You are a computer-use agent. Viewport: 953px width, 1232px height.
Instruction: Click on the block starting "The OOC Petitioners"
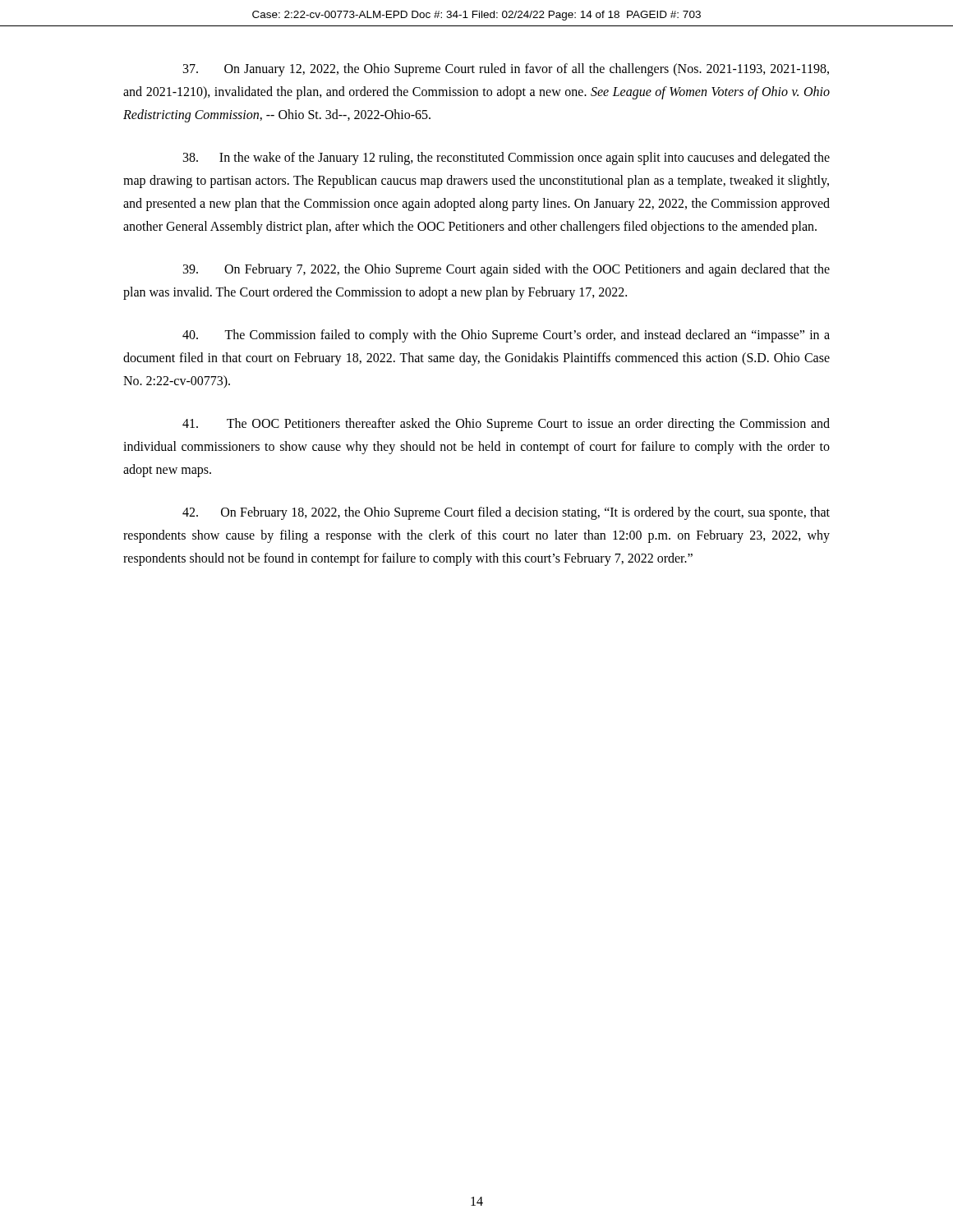point(476,446)
